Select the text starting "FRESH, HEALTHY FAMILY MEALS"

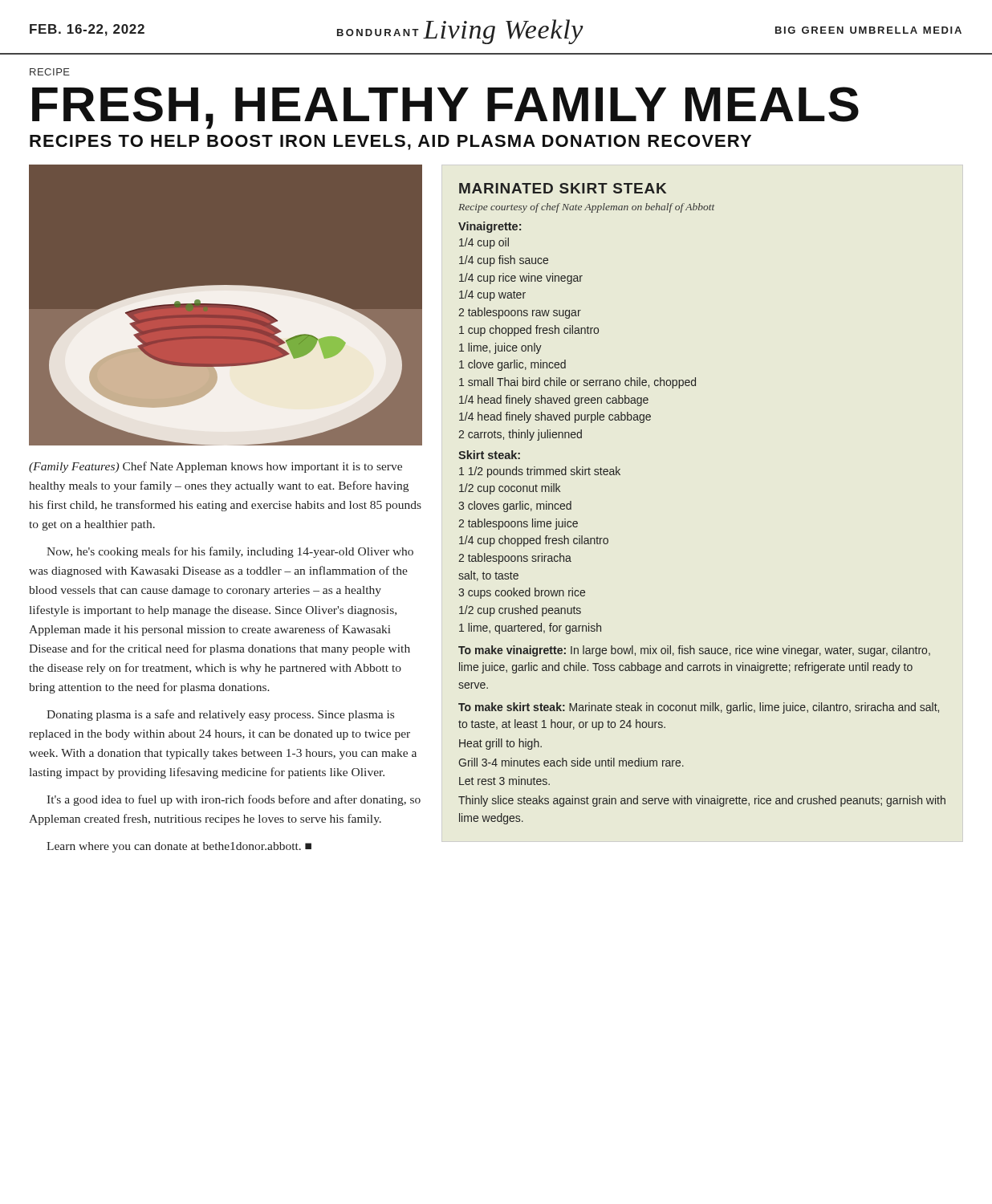point(445,104)
